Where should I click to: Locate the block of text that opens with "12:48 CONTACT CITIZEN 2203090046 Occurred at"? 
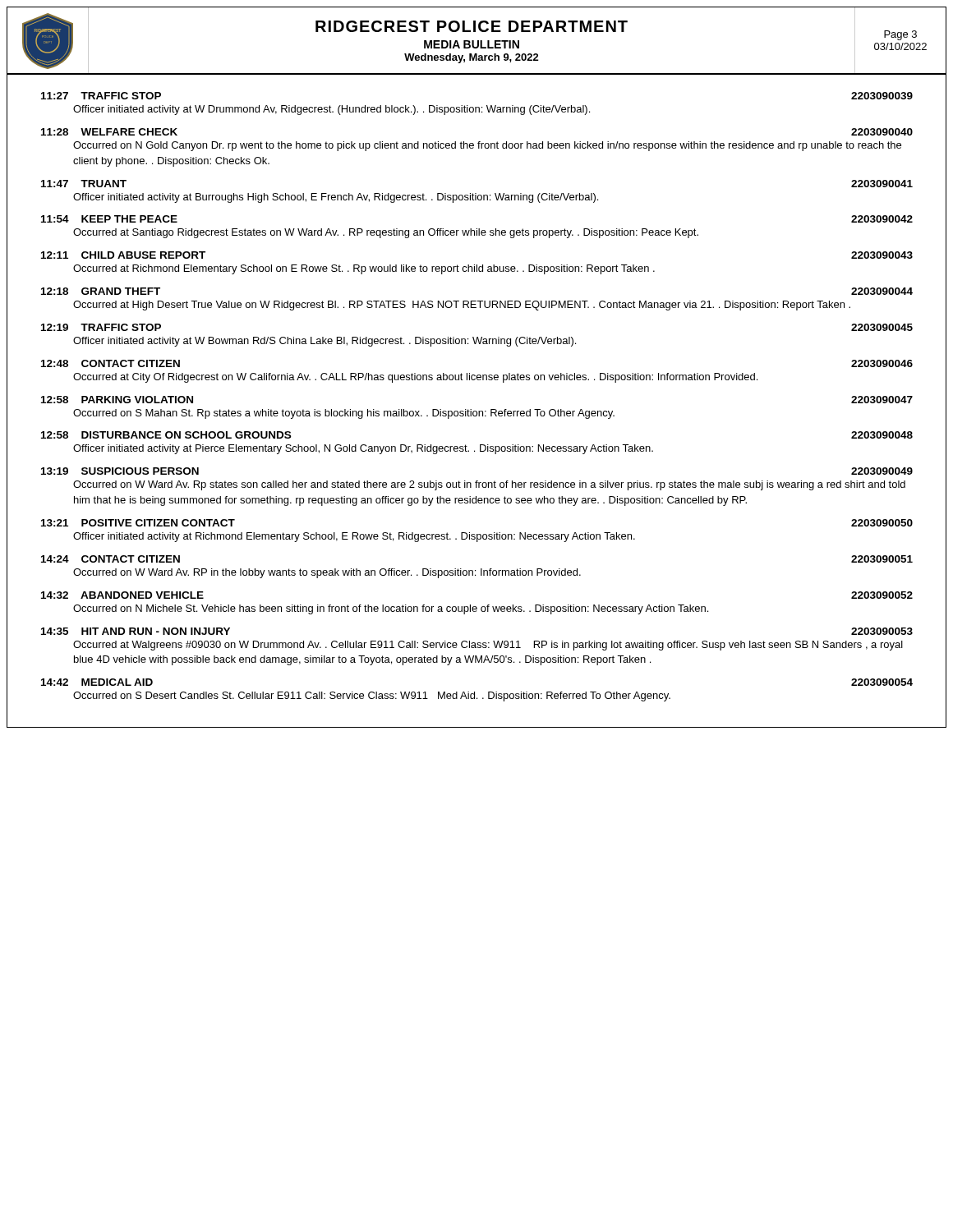[476, 371]
